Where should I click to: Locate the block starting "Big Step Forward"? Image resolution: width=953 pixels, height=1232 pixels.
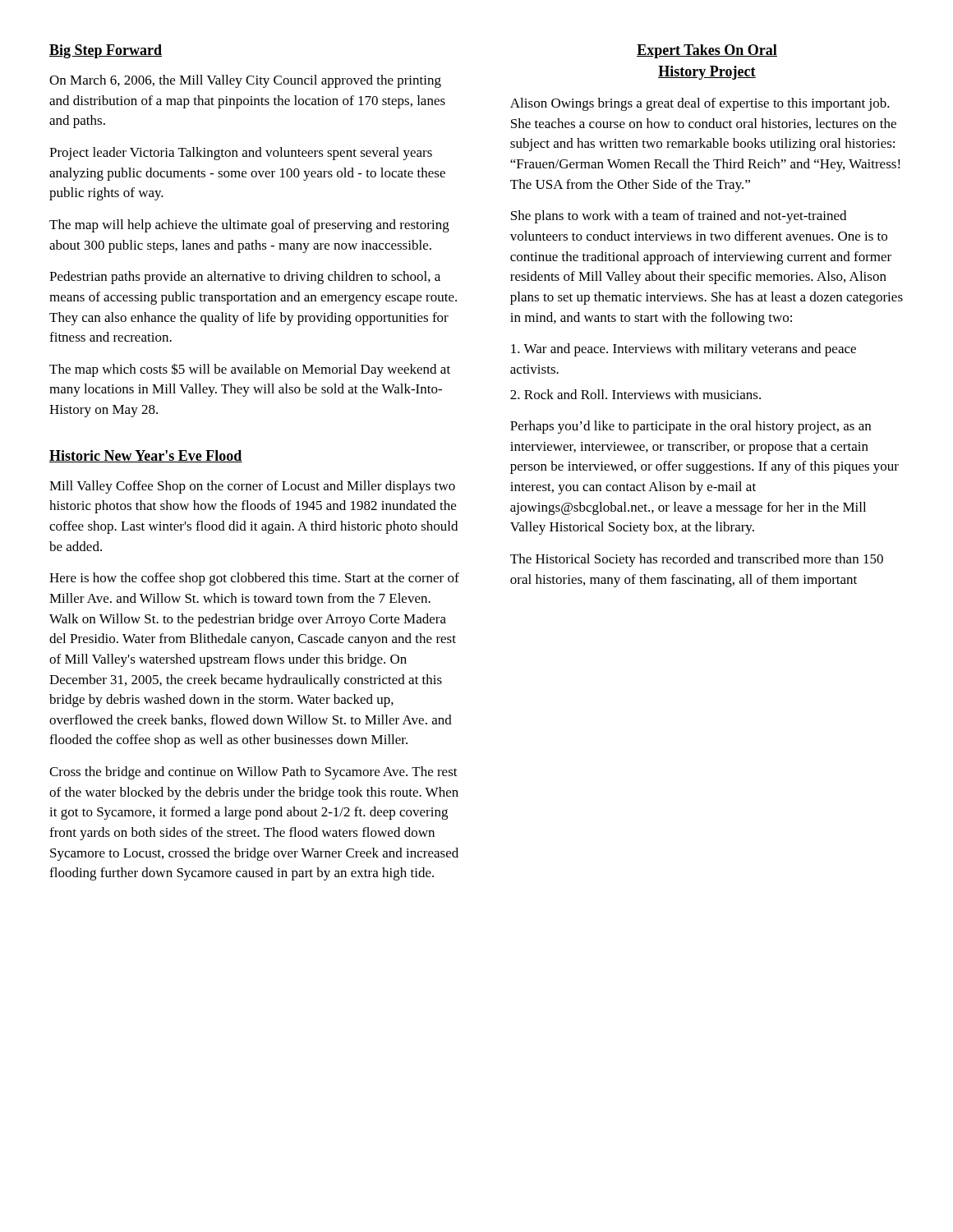[x=106, y=50]
